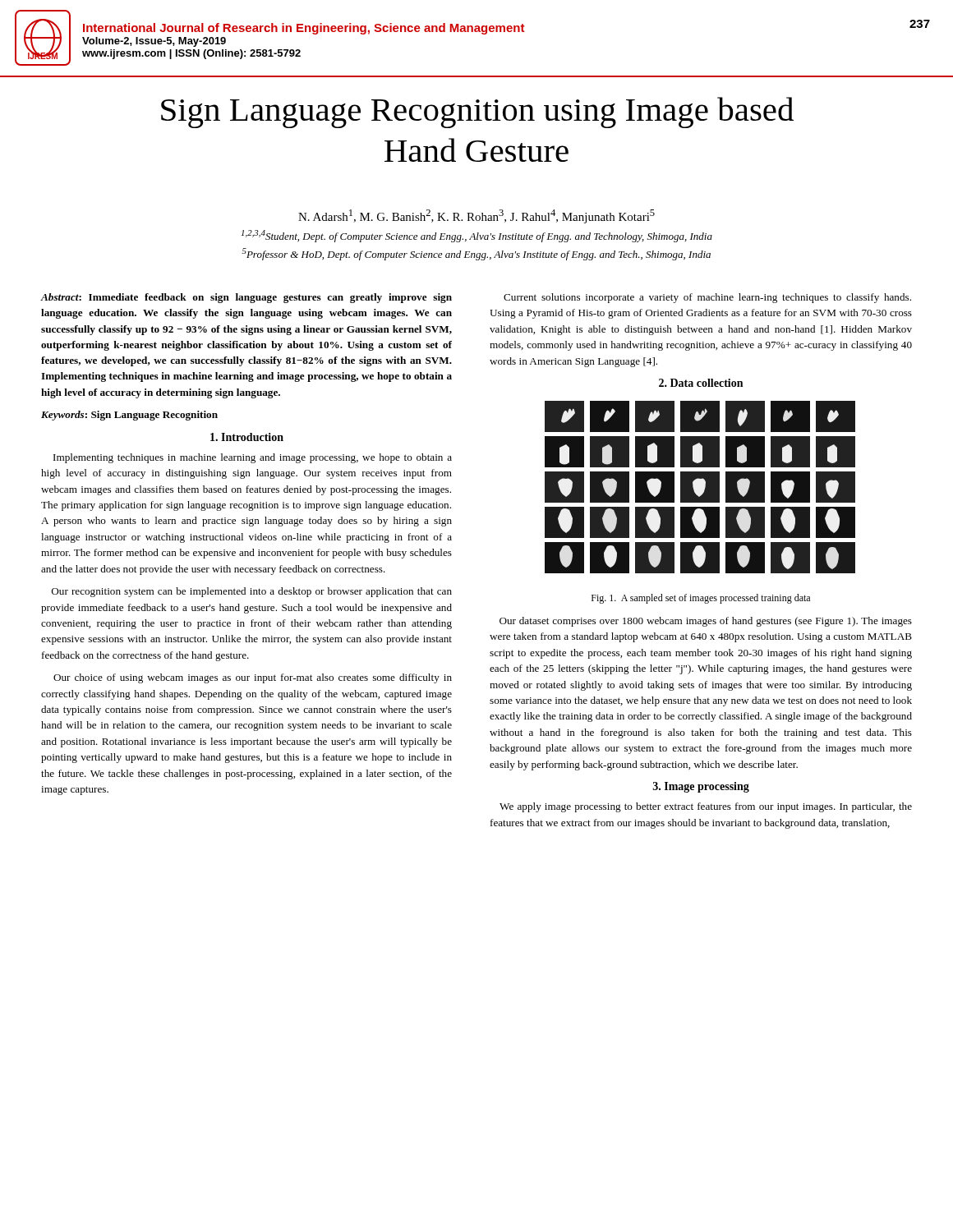
Task: Select the photo
Action: click(701, 493)
